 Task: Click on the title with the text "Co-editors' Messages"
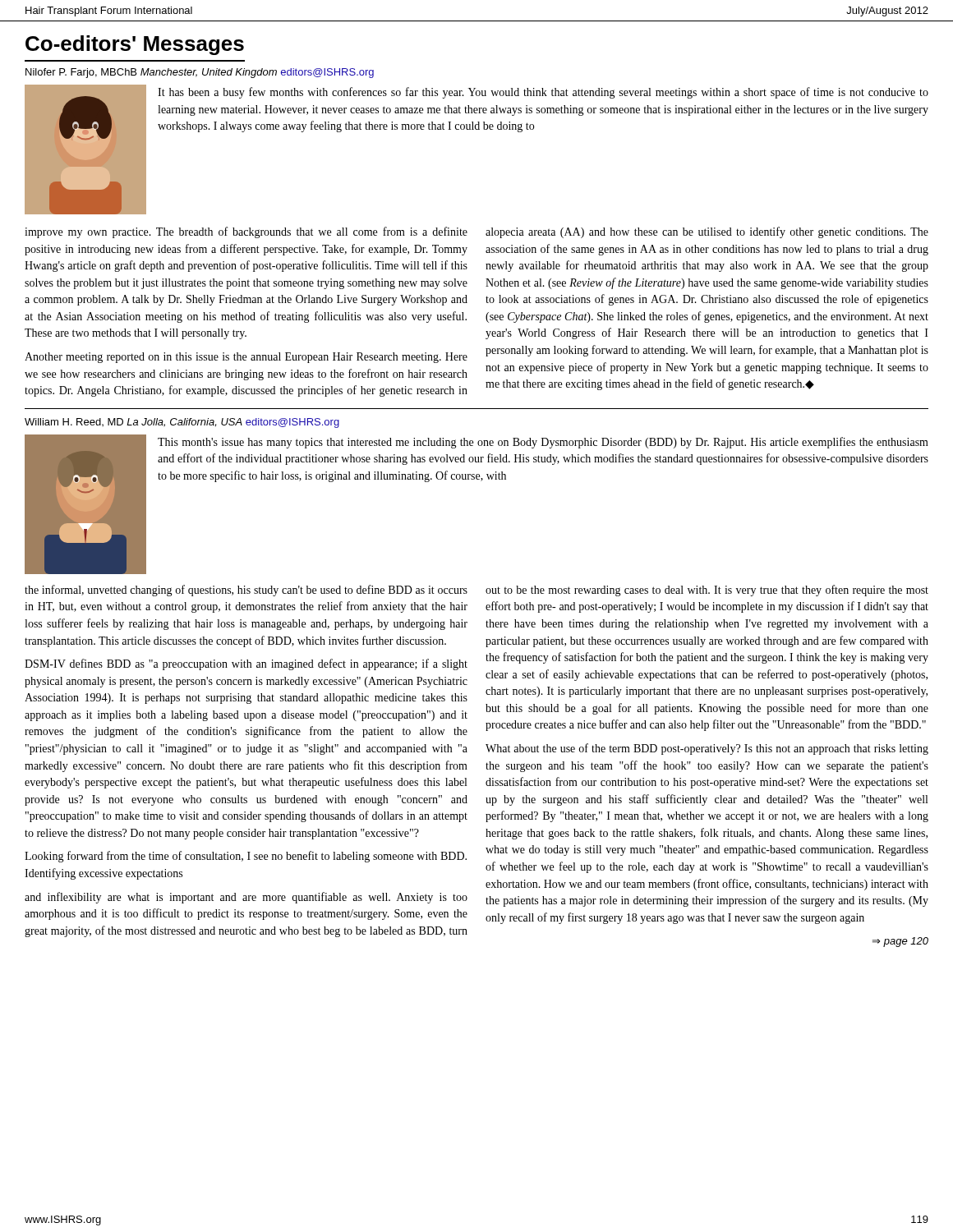(x=135, y=43)
